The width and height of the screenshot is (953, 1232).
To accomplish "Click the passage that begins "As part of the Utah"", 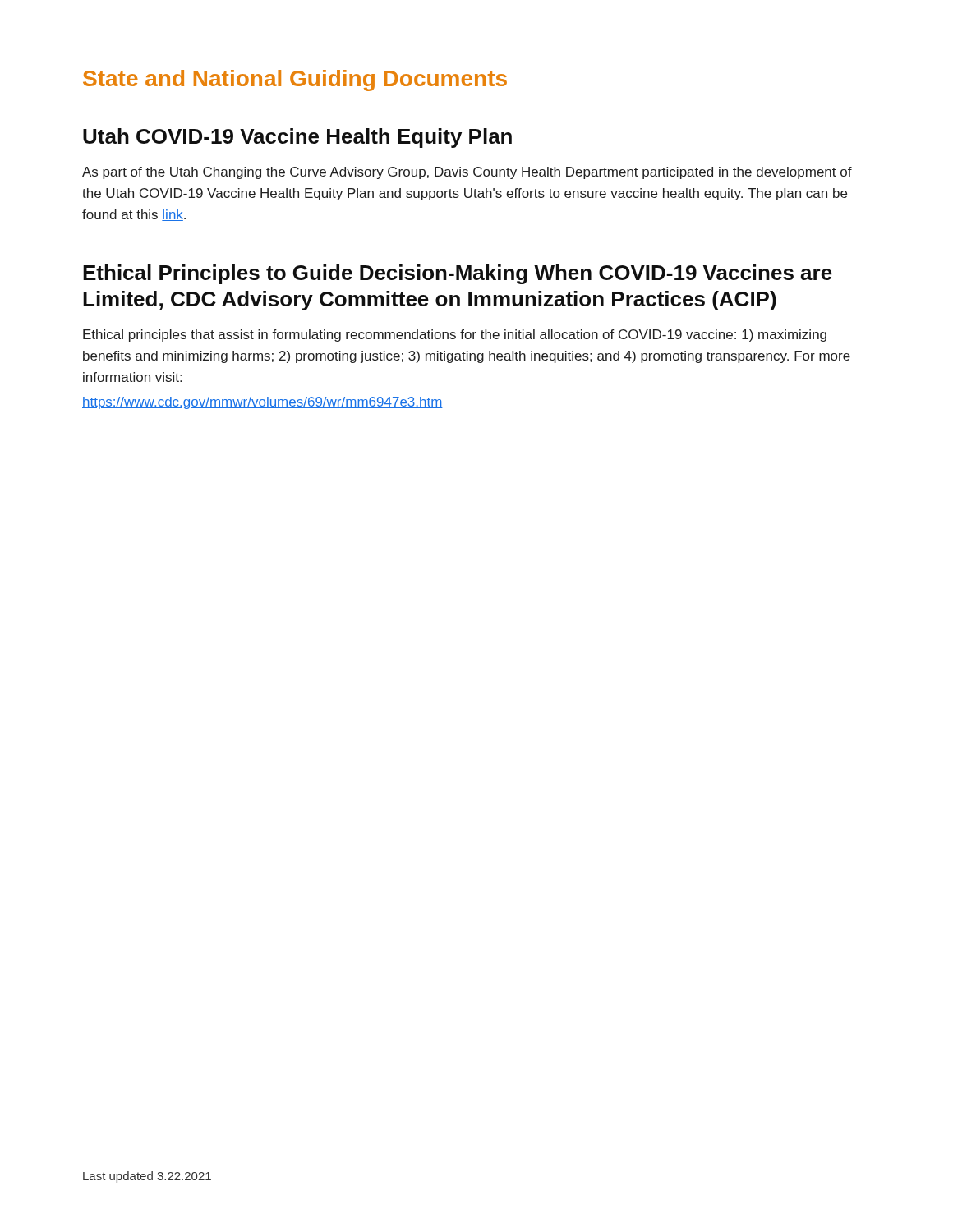I will [x=476, y=194].
